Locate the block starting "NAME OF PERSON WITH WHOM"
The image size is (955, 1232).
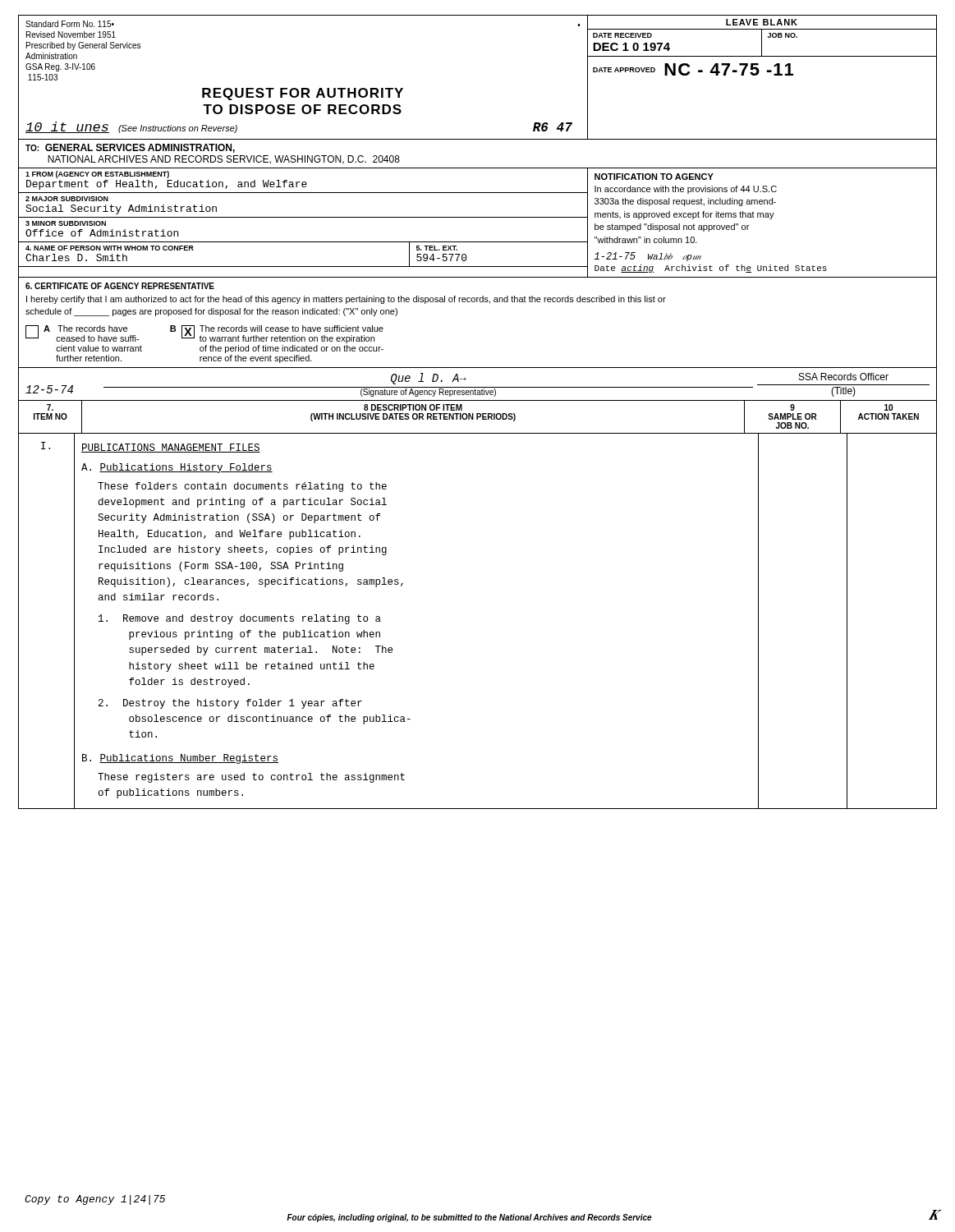tap(110, 248)
